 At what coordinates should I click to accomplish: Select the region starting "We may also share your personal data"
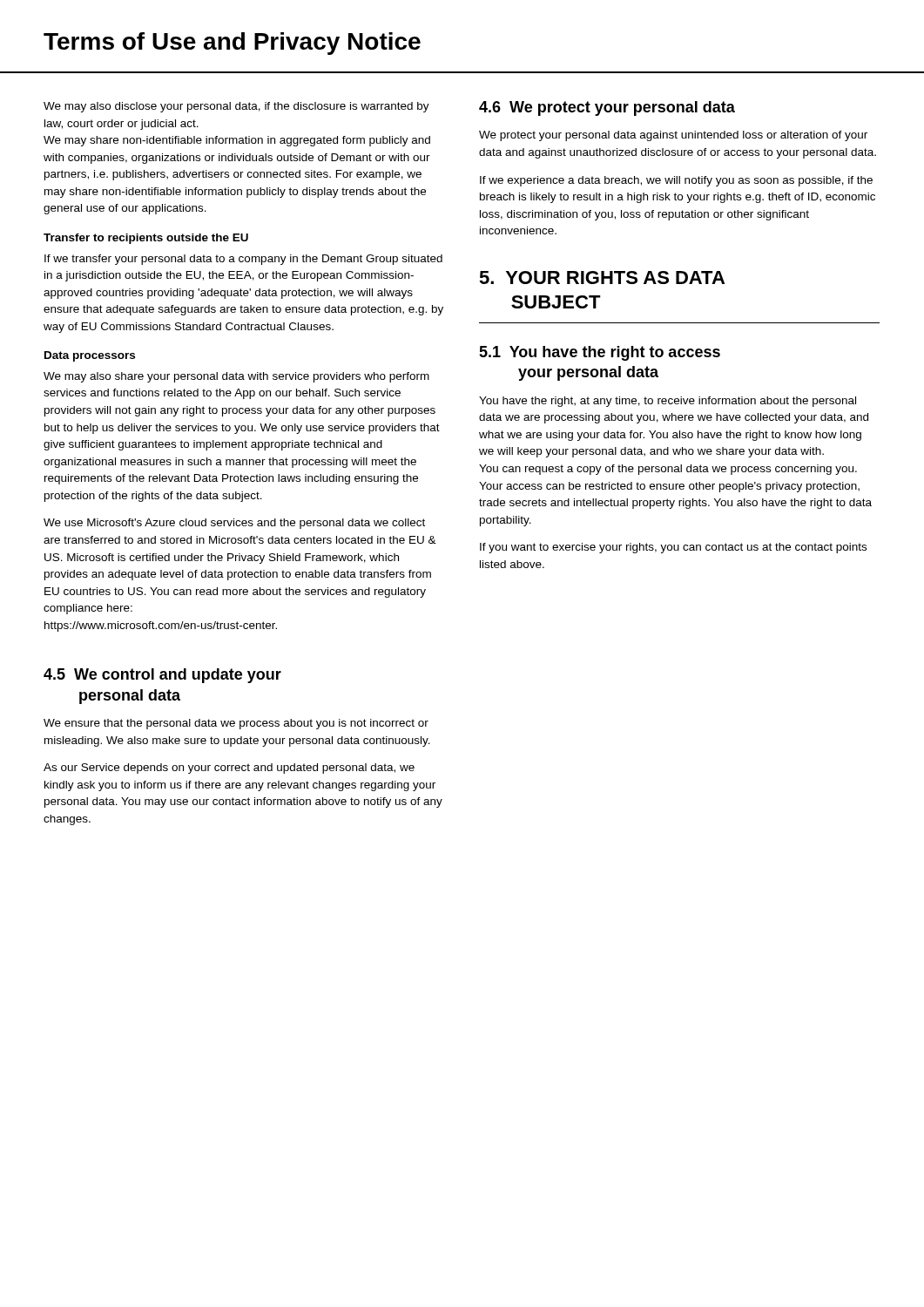(244, 436)
